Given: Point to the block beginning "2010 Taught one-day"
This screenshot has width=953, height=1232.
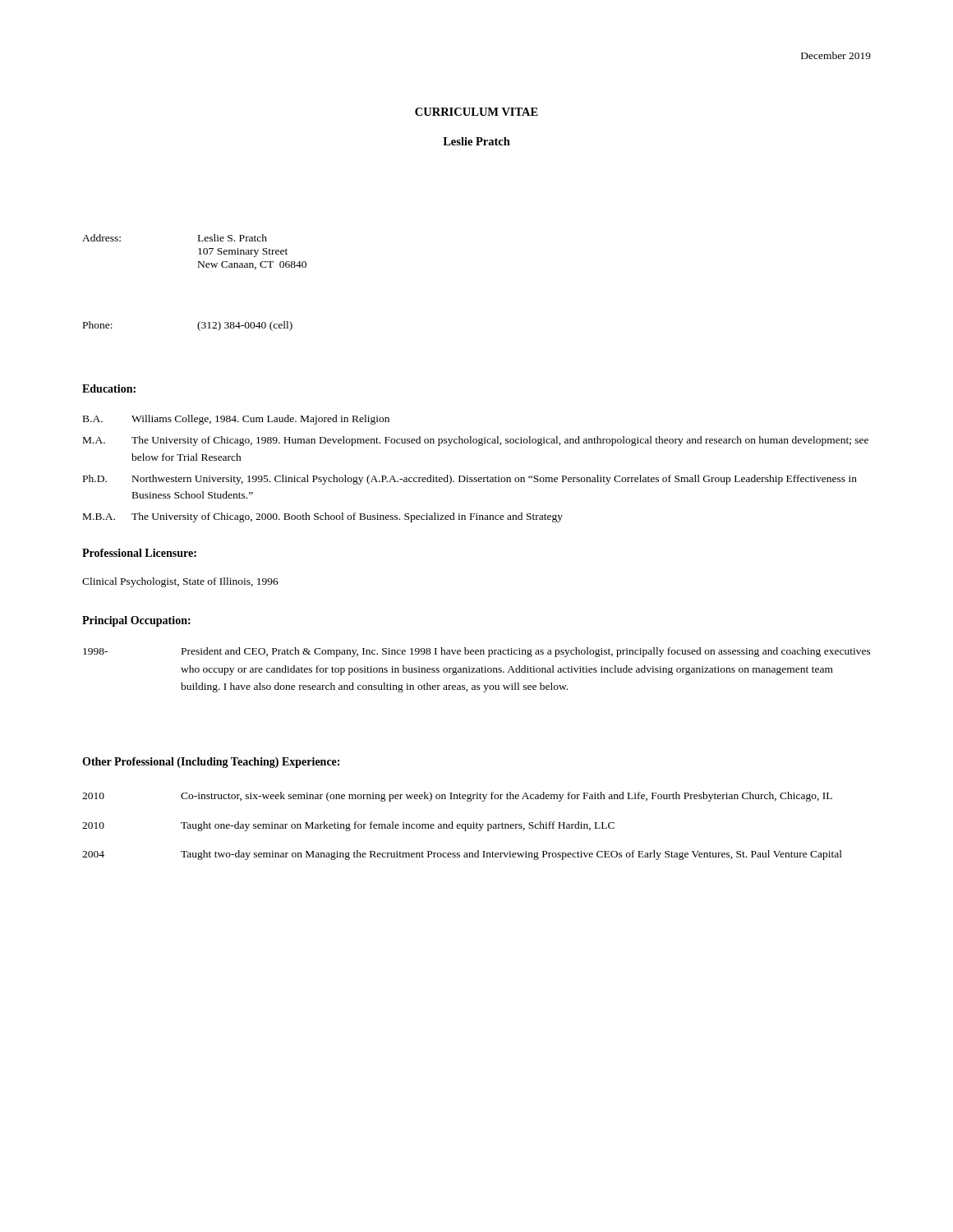Looking at the screenshot, I should click(x=476, y=825).
